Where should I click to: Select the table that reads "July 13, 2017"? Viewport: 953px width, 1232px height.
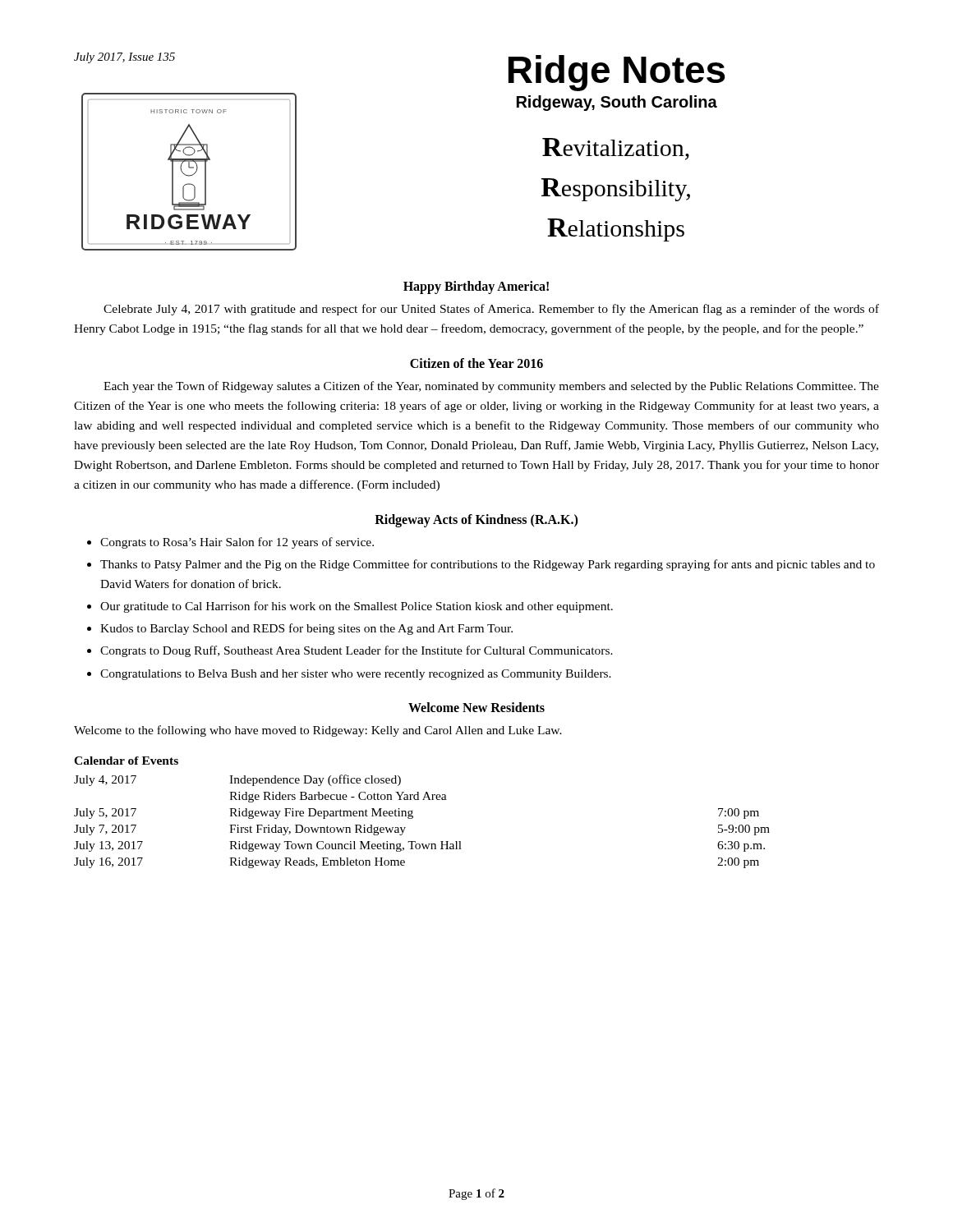(476, 820)
